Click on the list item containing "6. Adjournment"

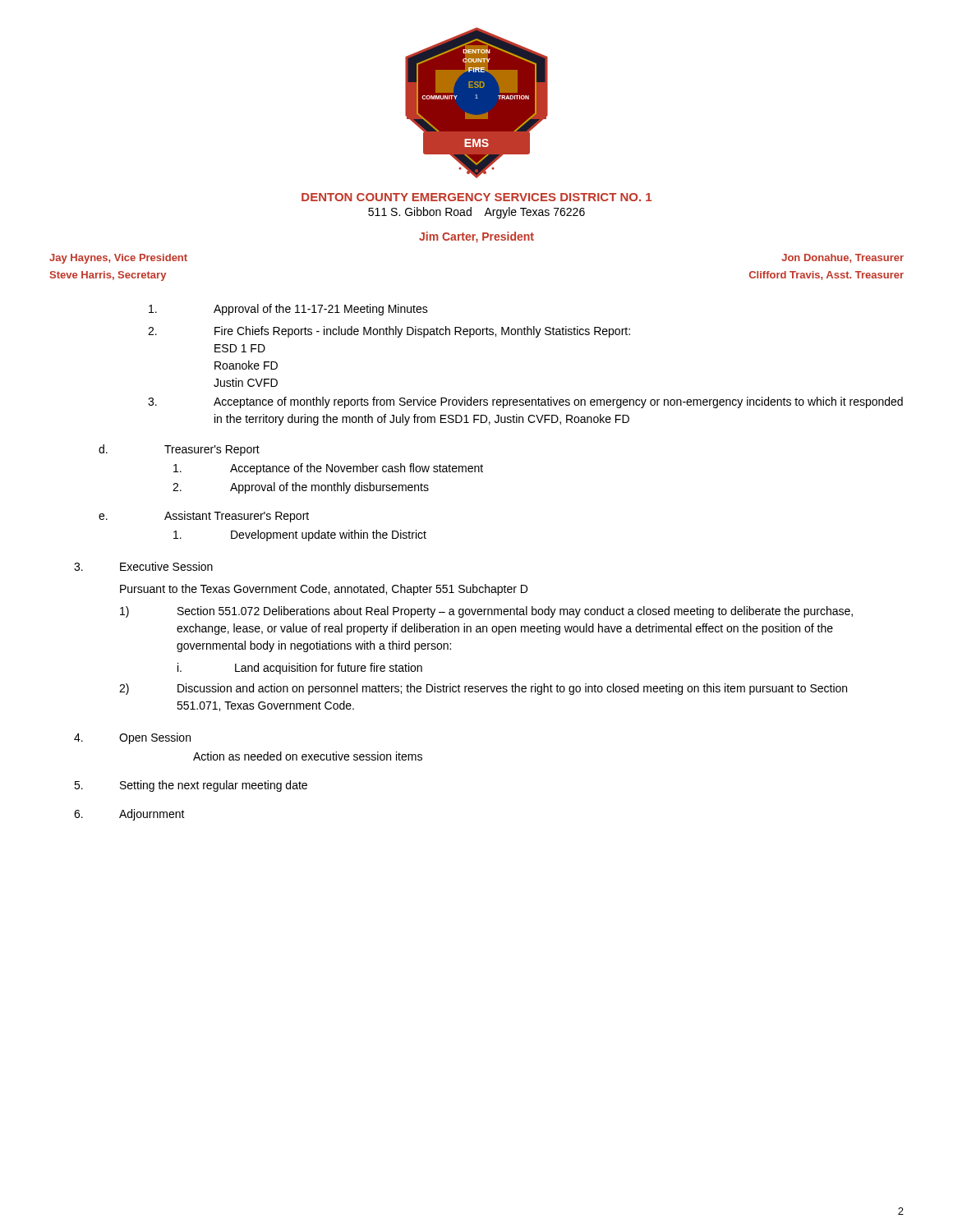pyautogui.click(x=129, y=815)
